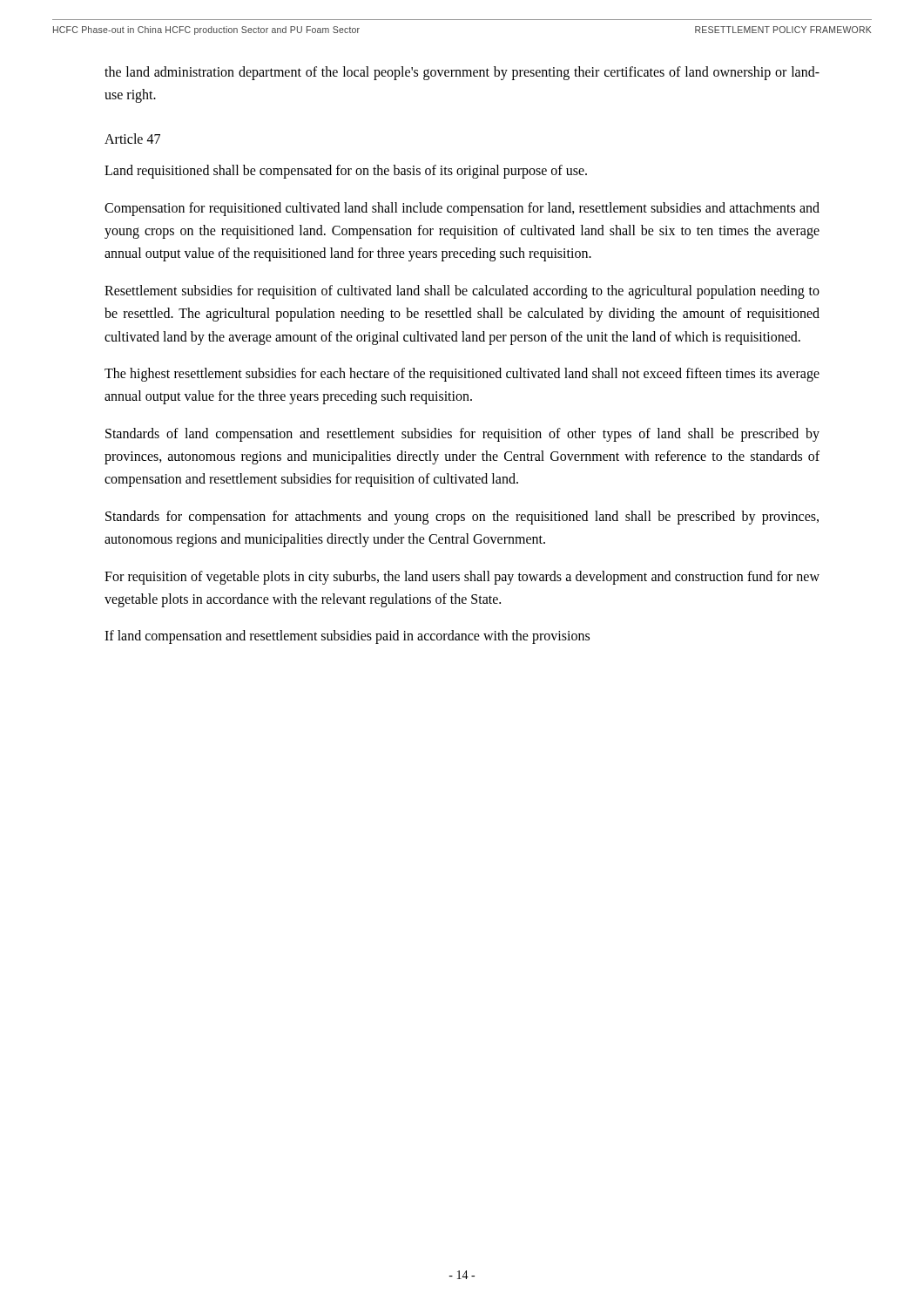Find the block starting "For requisition of"
924x1307 pixels.
[462, 588]
